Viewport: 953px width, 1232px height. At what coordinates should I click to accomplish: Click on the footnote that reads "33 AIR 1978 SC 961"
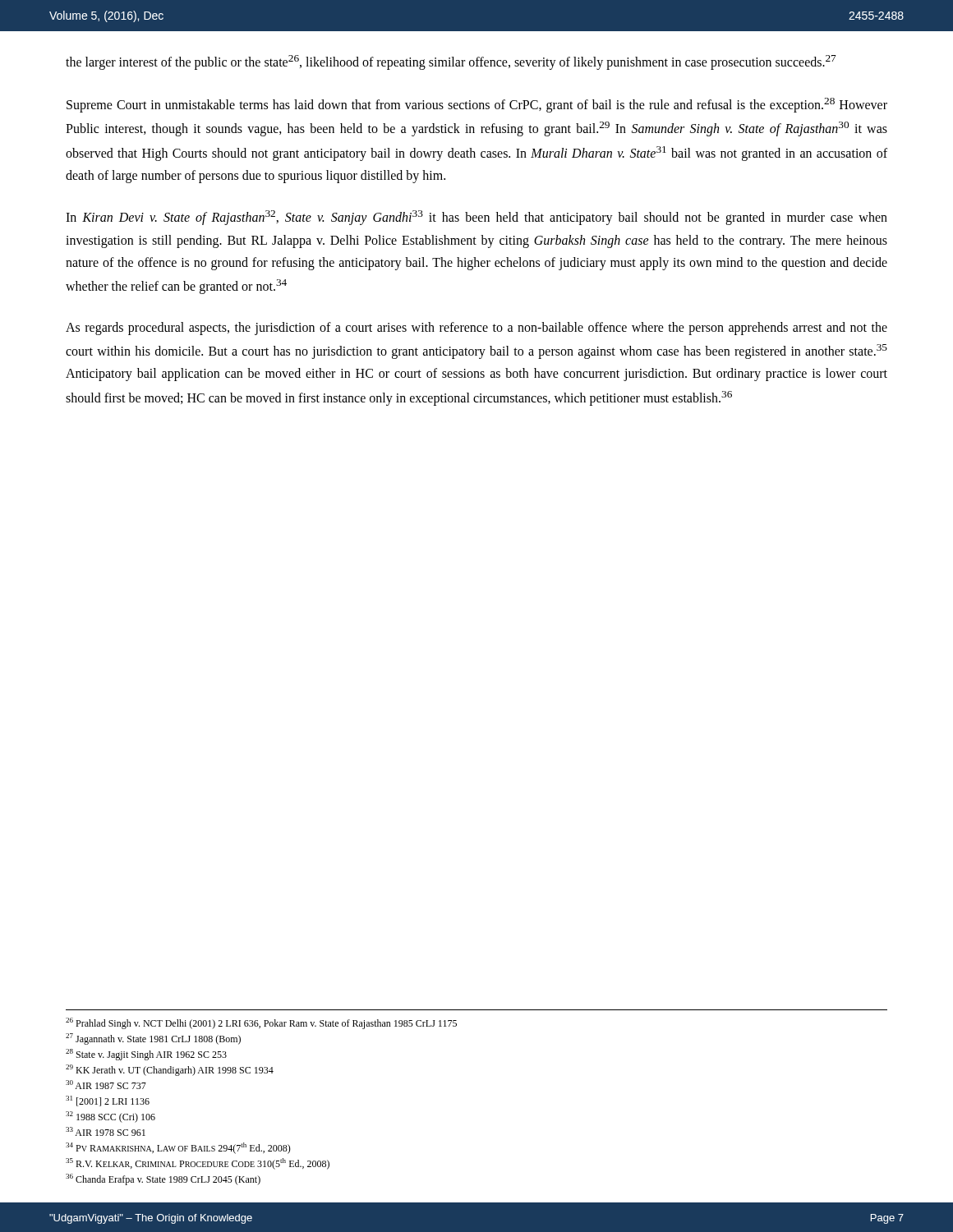point(106,1132)
